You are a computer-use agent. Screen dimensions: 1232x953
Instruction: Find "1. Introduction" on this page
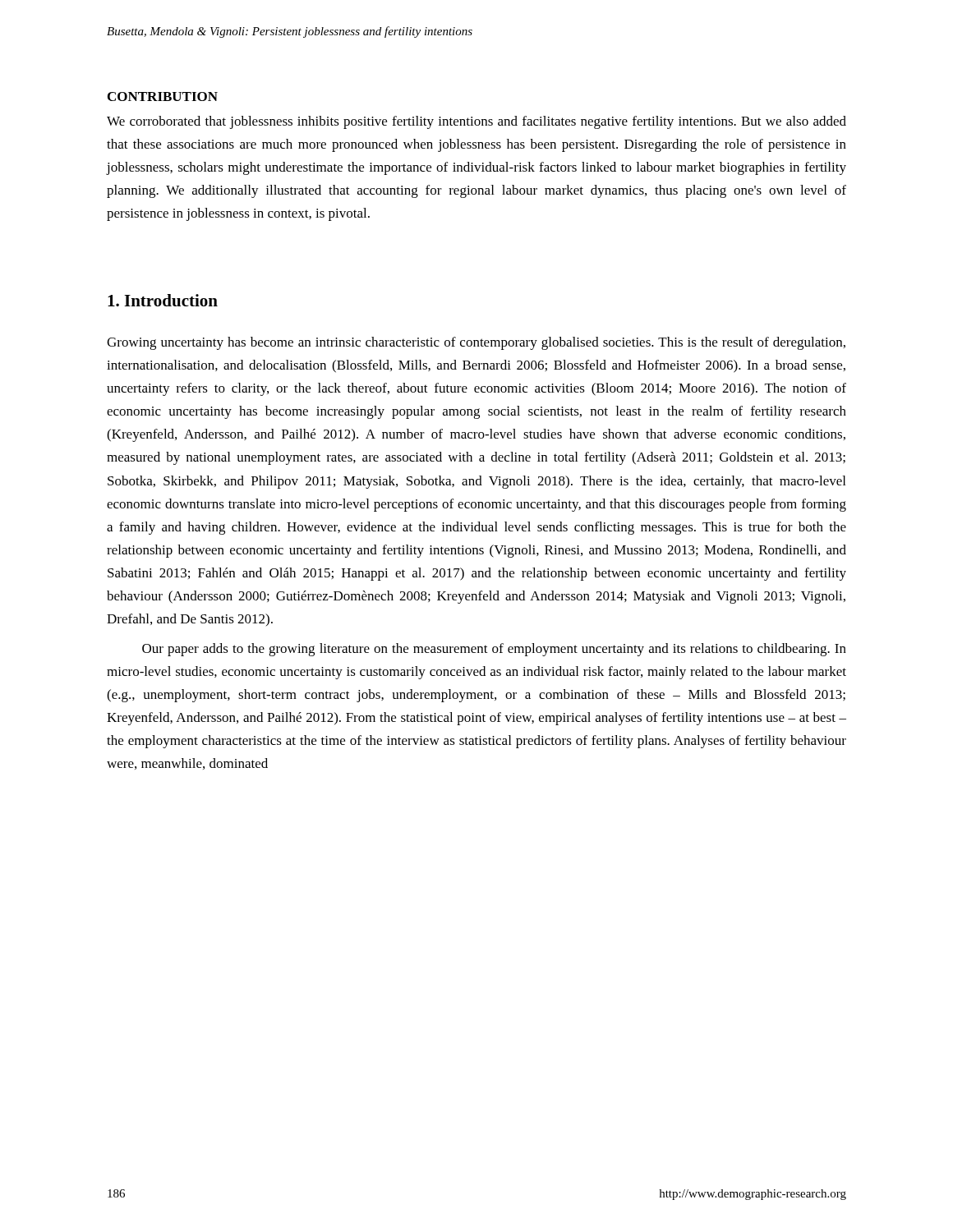(162, 301)
